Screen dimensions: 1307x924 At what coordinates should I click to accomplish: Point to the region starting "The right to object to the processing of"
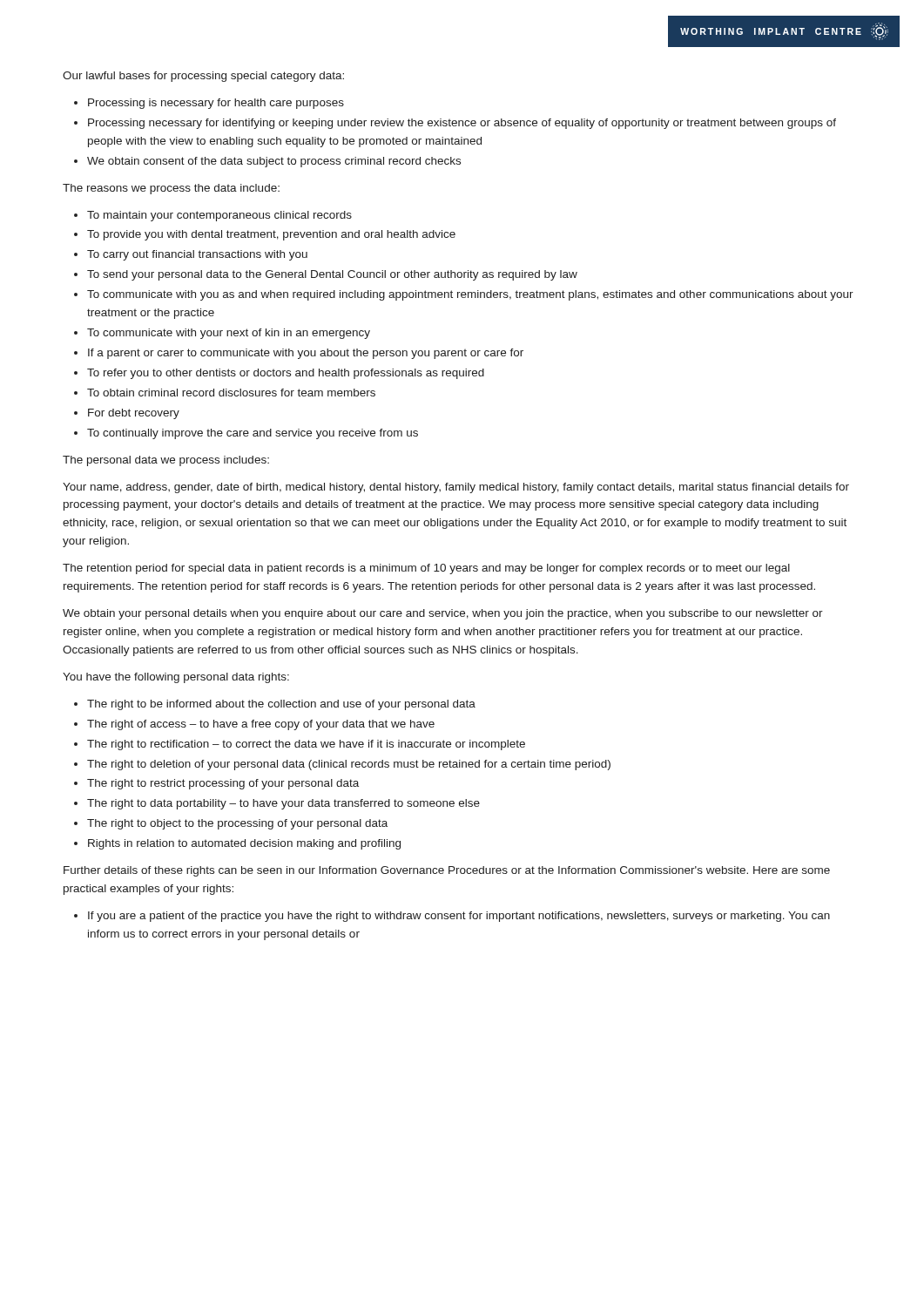pos(237,823)
